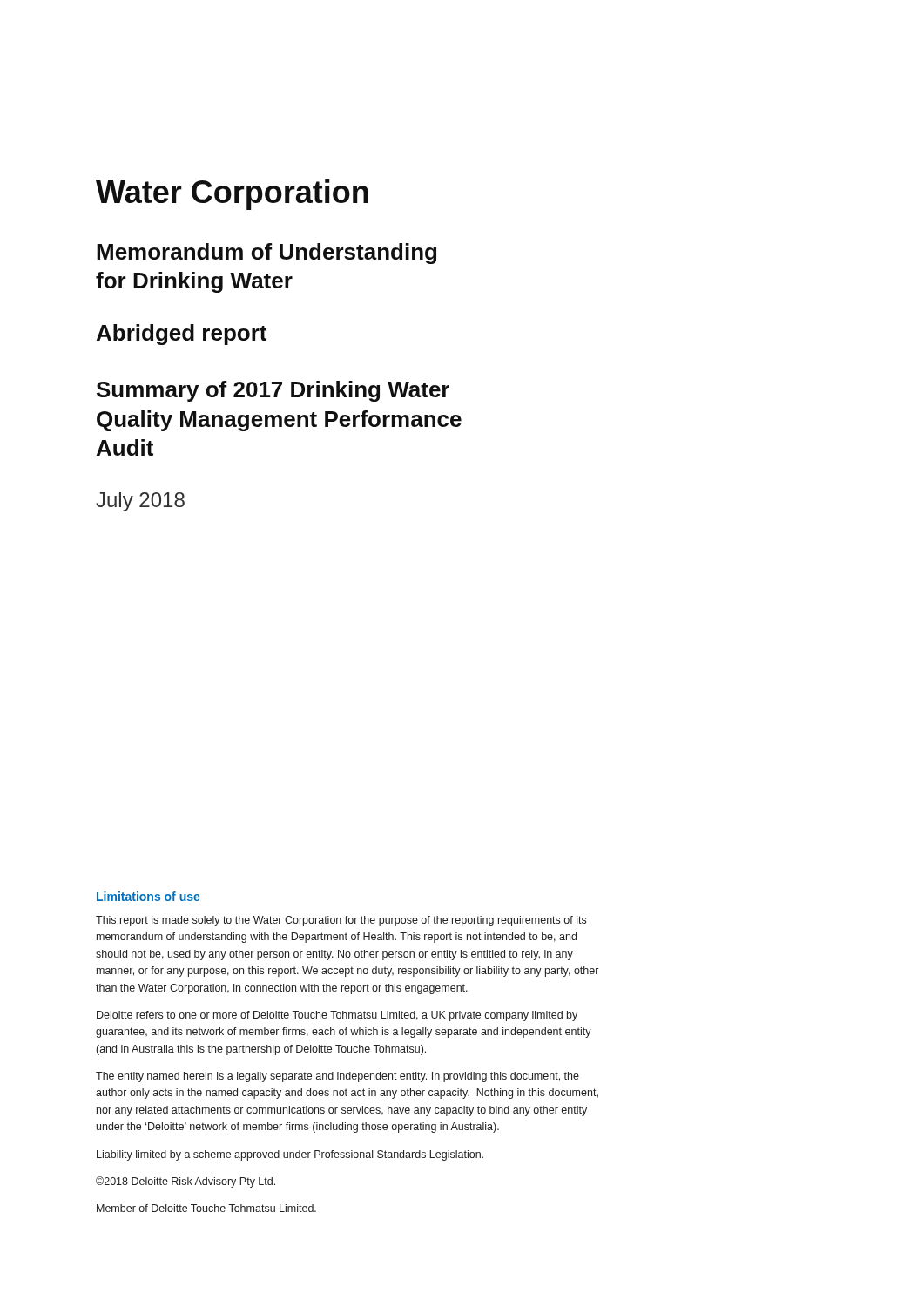This screenshot has height=1307, width=924.
Task: Select the text starting "Member of Deloitte Touche Tohmatsu Limited."
Action: pyautogui.click(x=206, y=1208)
